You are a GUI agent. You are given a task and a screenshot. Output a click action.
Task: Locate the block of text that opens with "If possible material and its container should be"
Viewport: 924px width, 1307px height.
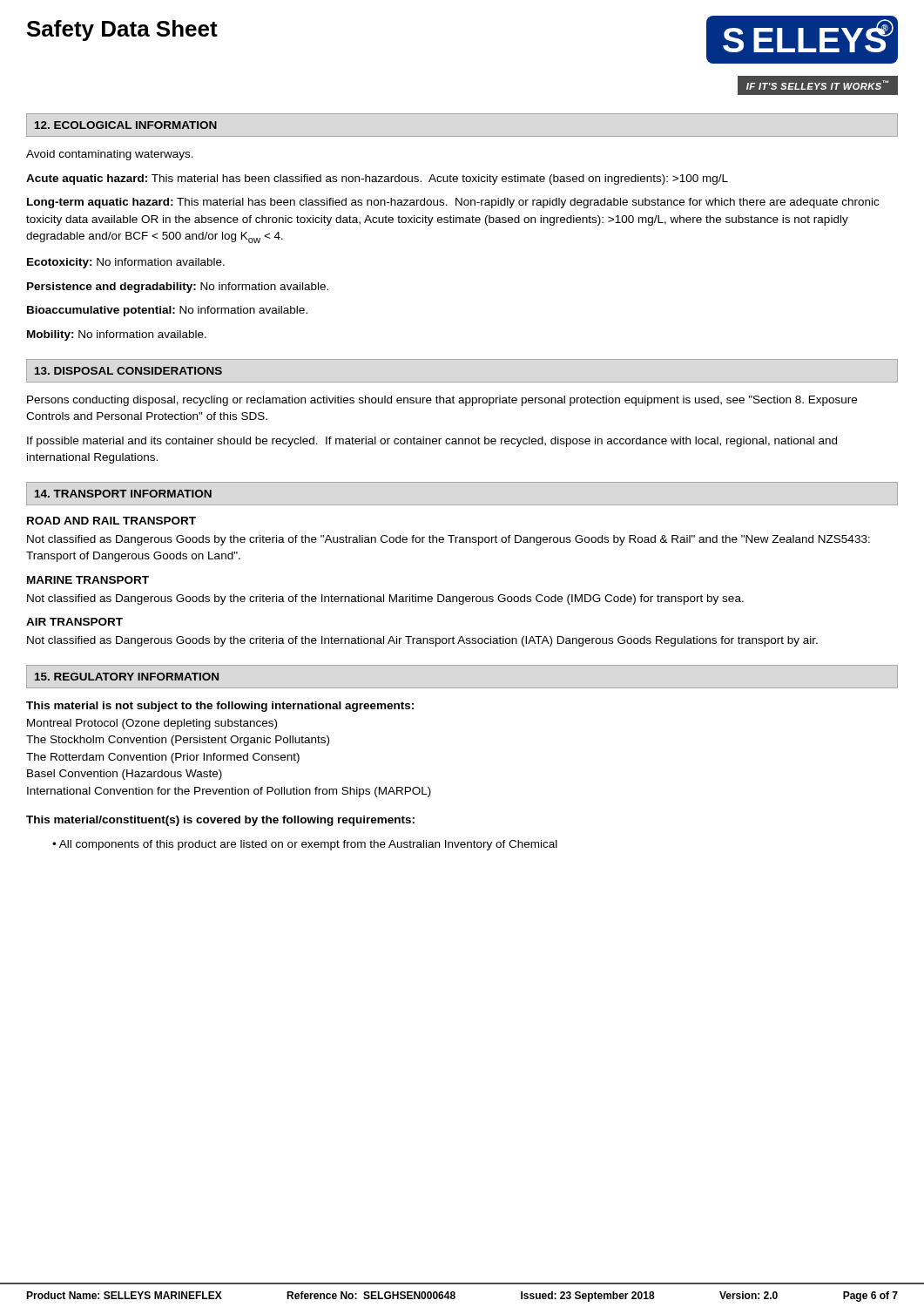[432, 449]
